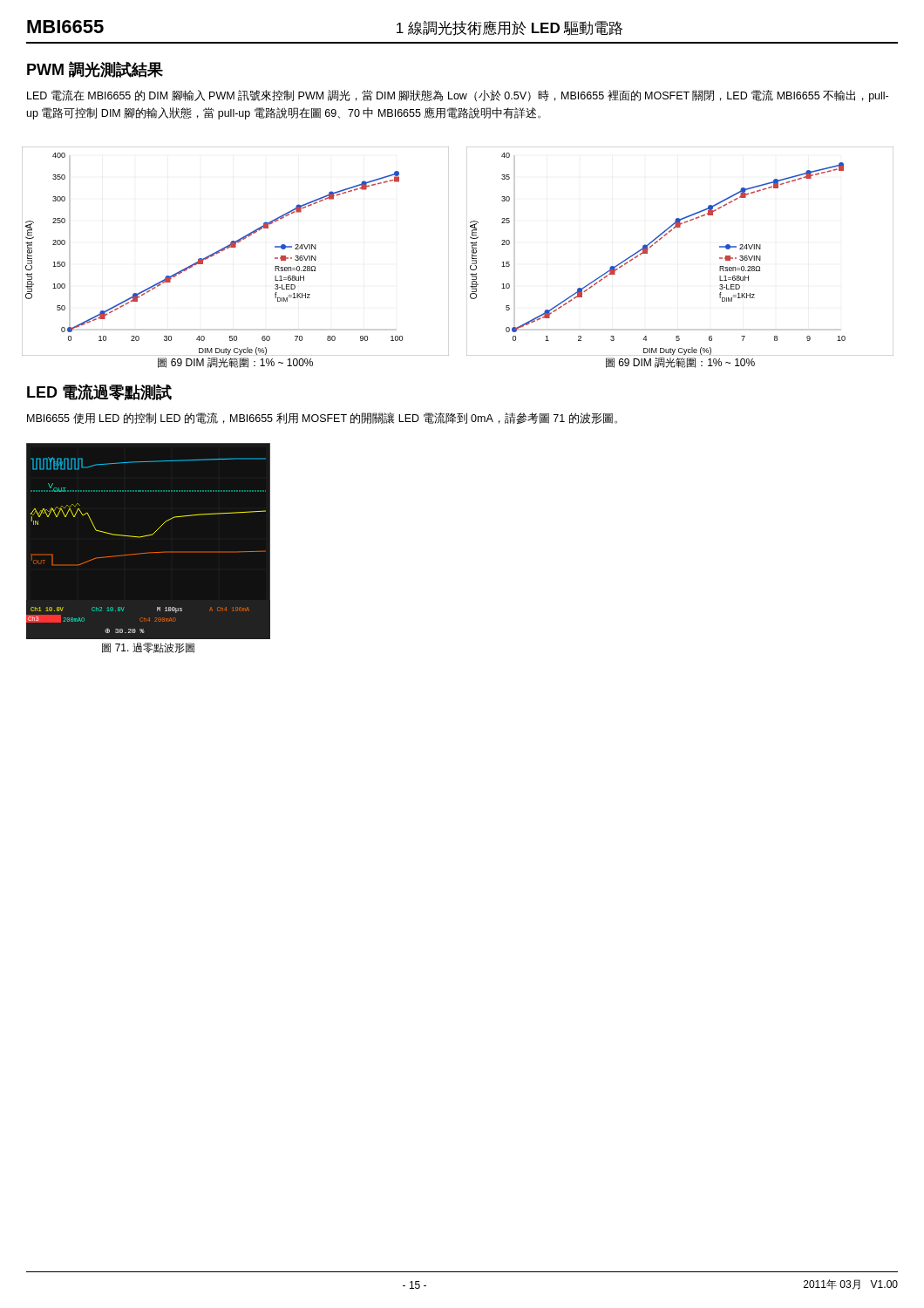Locate the element starting "LED 電流過零點測試"
The height and width of the screenshot is (1308, 924).
(99, 392)
